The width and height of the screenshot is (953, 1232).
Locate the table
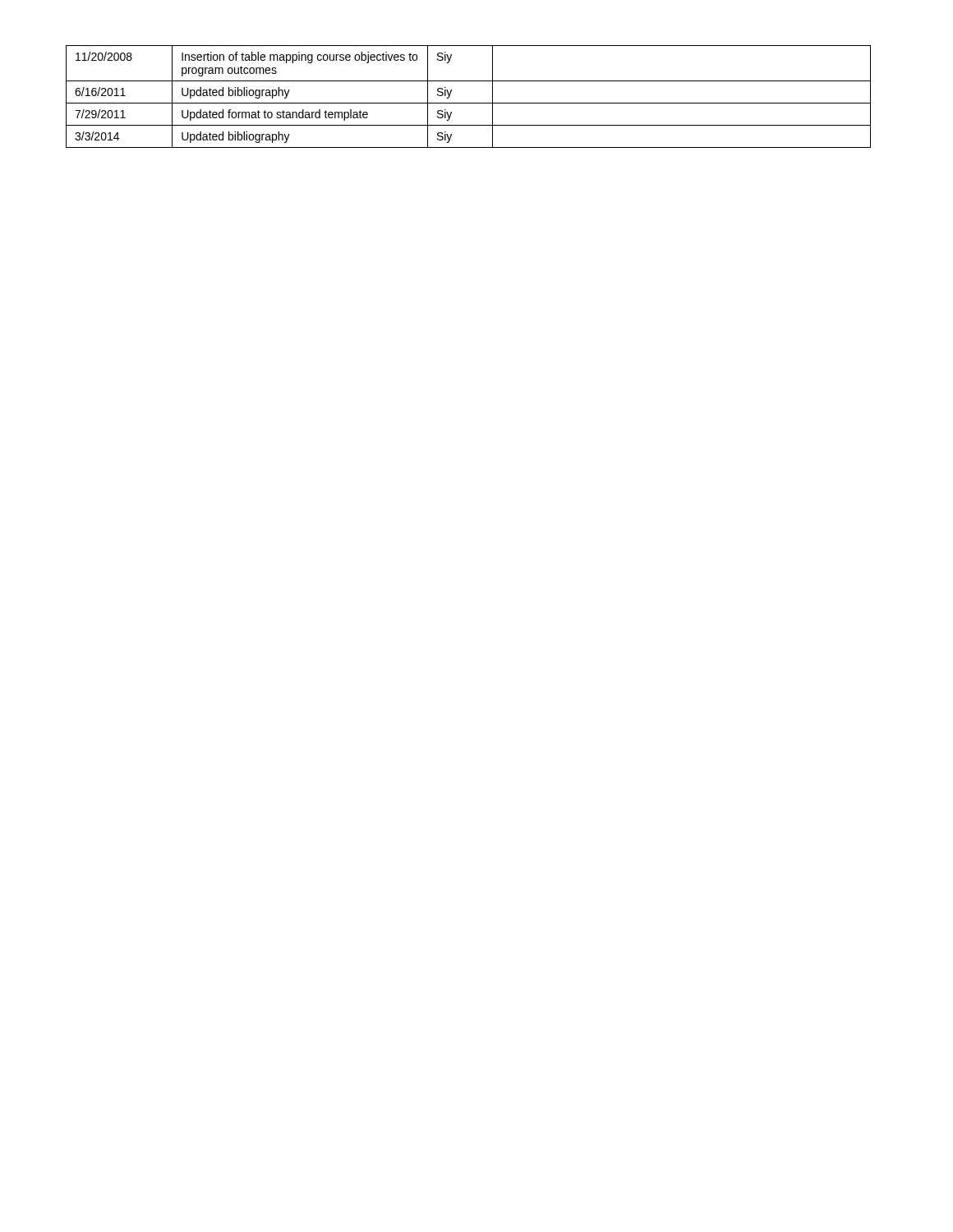coord(468,97)
